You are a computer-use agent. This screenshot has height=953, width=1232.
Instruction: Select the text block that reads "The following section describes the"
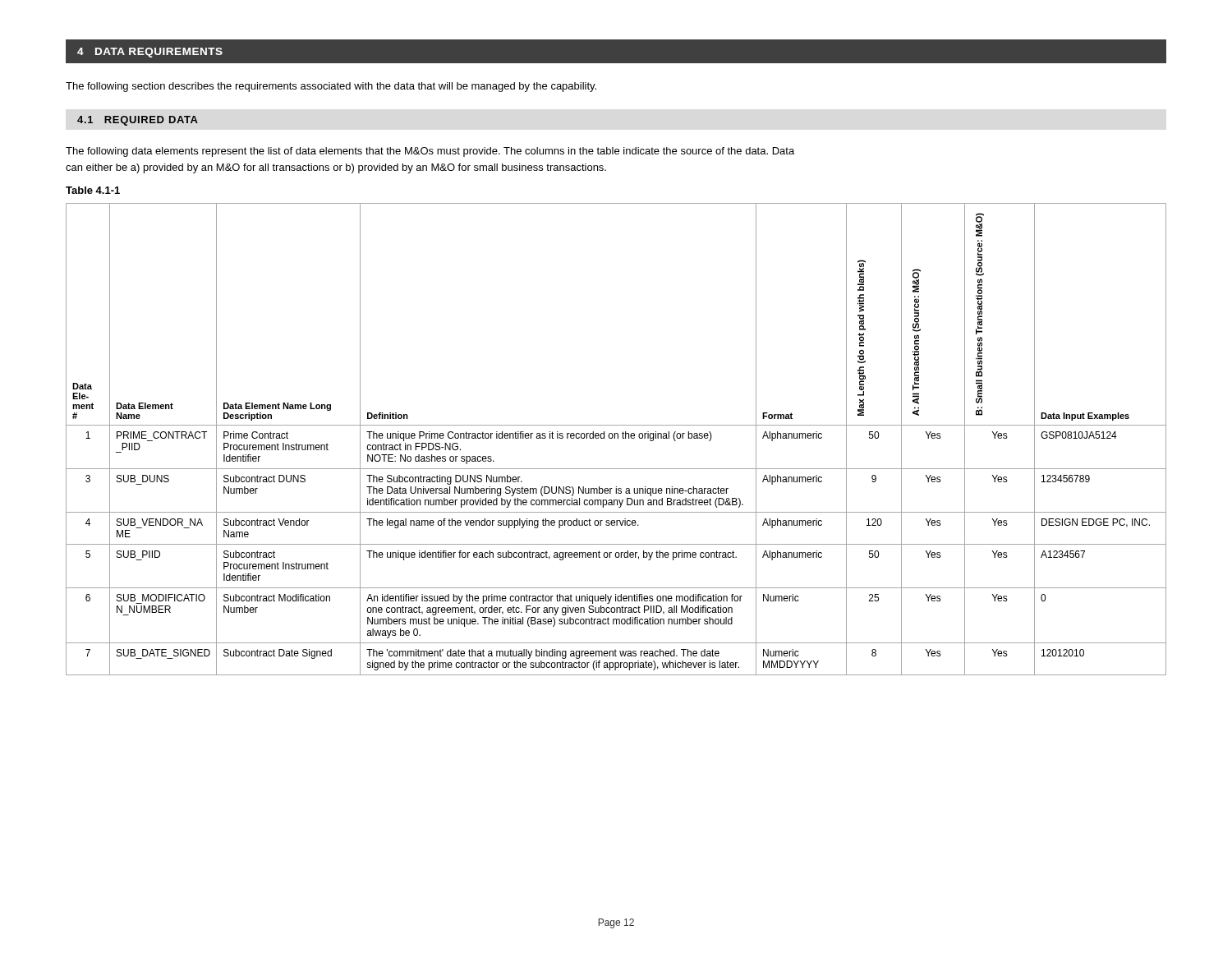(x=331, y=87)
